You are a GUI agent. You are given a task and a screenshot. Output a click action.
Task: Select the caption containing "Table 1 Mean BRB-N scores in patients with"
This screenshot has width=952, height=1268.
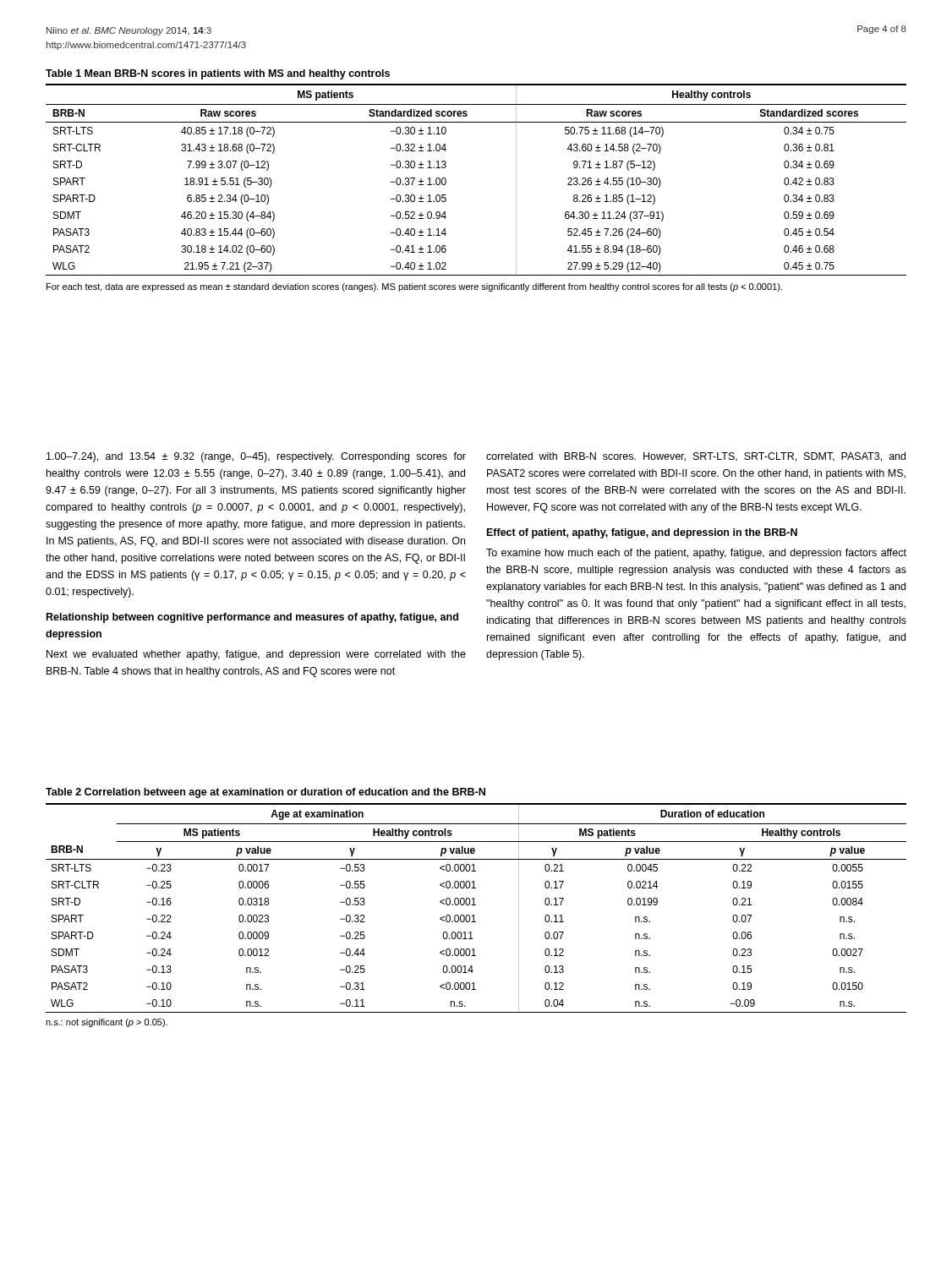point(218,74)
